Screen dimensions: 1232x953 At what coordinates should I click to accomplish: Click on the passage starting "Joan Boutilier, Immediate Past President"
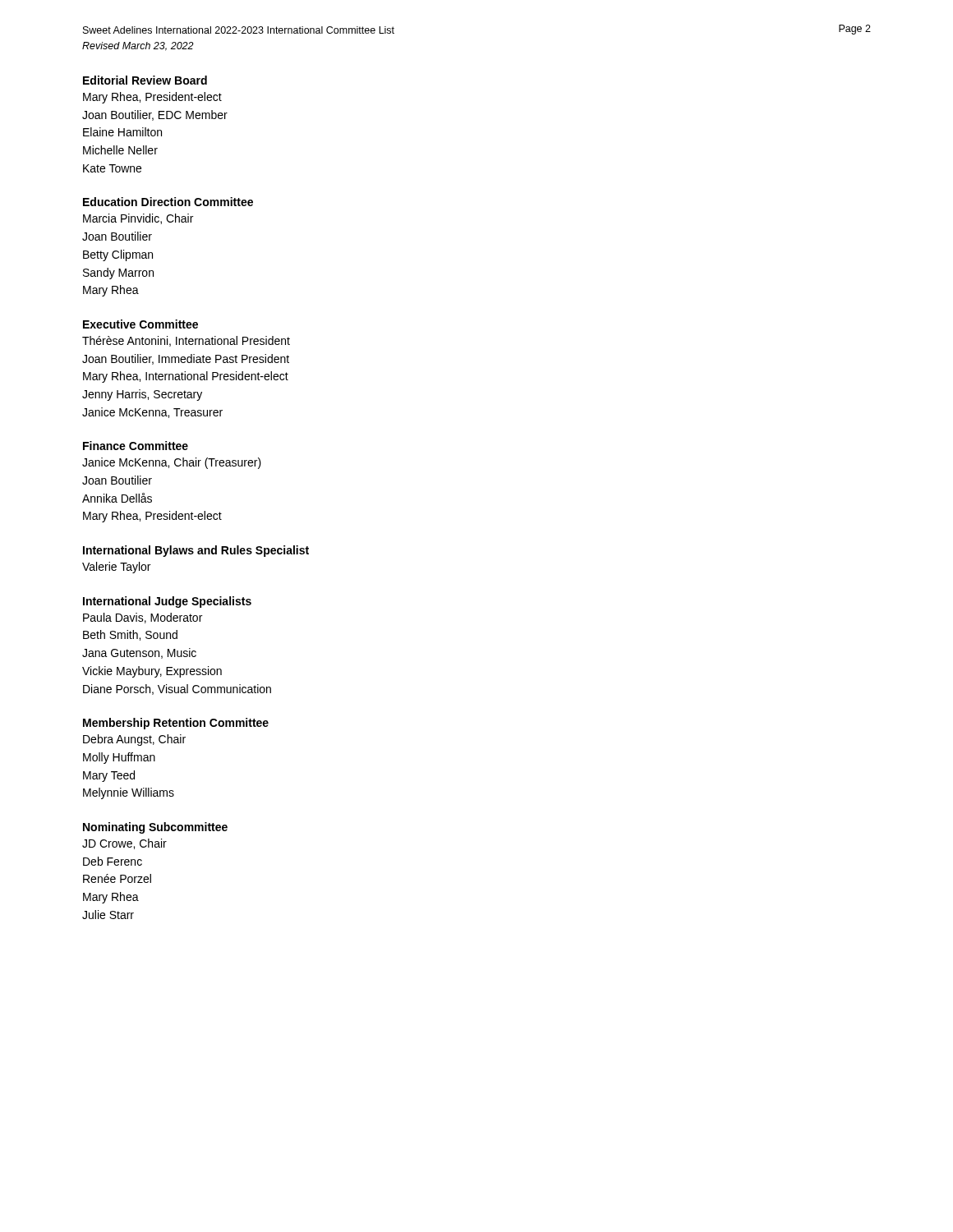pyautogui.click(x=186, y=359)
